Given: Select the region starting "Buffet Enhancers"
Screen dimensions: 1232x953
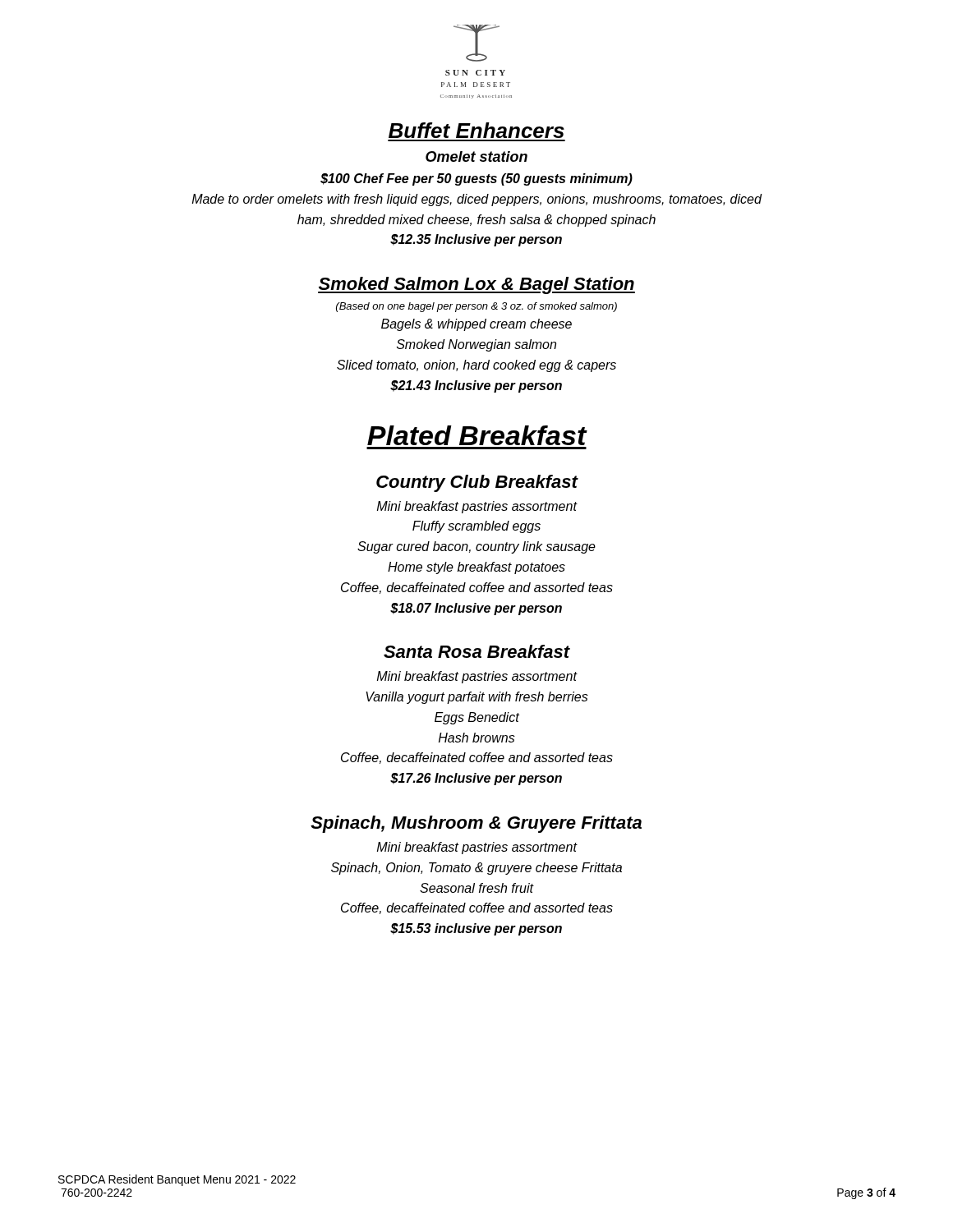Looking at the screenshot, I should pos(476,131).
